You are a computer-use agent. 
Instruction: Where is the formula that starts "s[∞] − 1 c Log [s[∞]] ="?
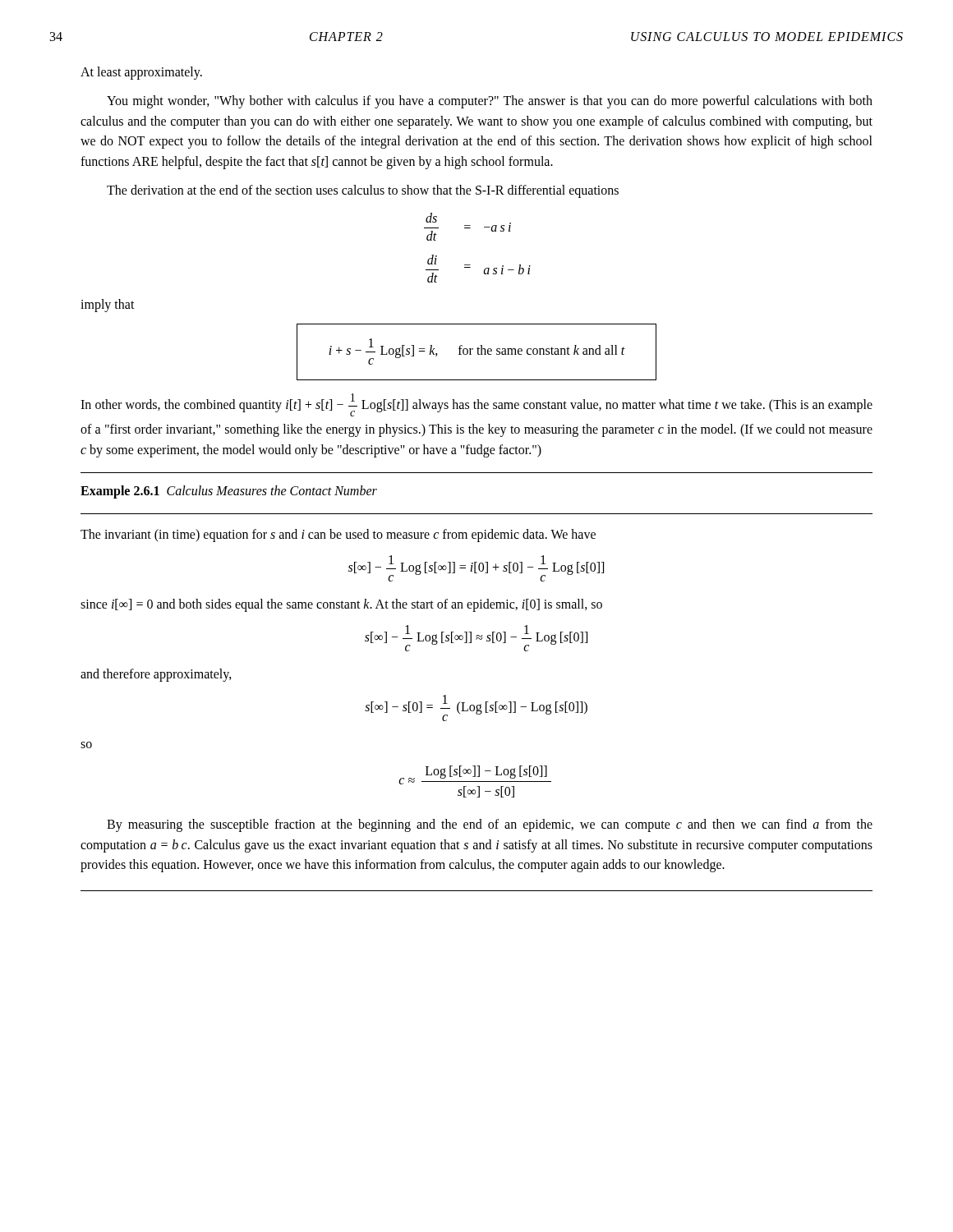(x=476, y=569)
